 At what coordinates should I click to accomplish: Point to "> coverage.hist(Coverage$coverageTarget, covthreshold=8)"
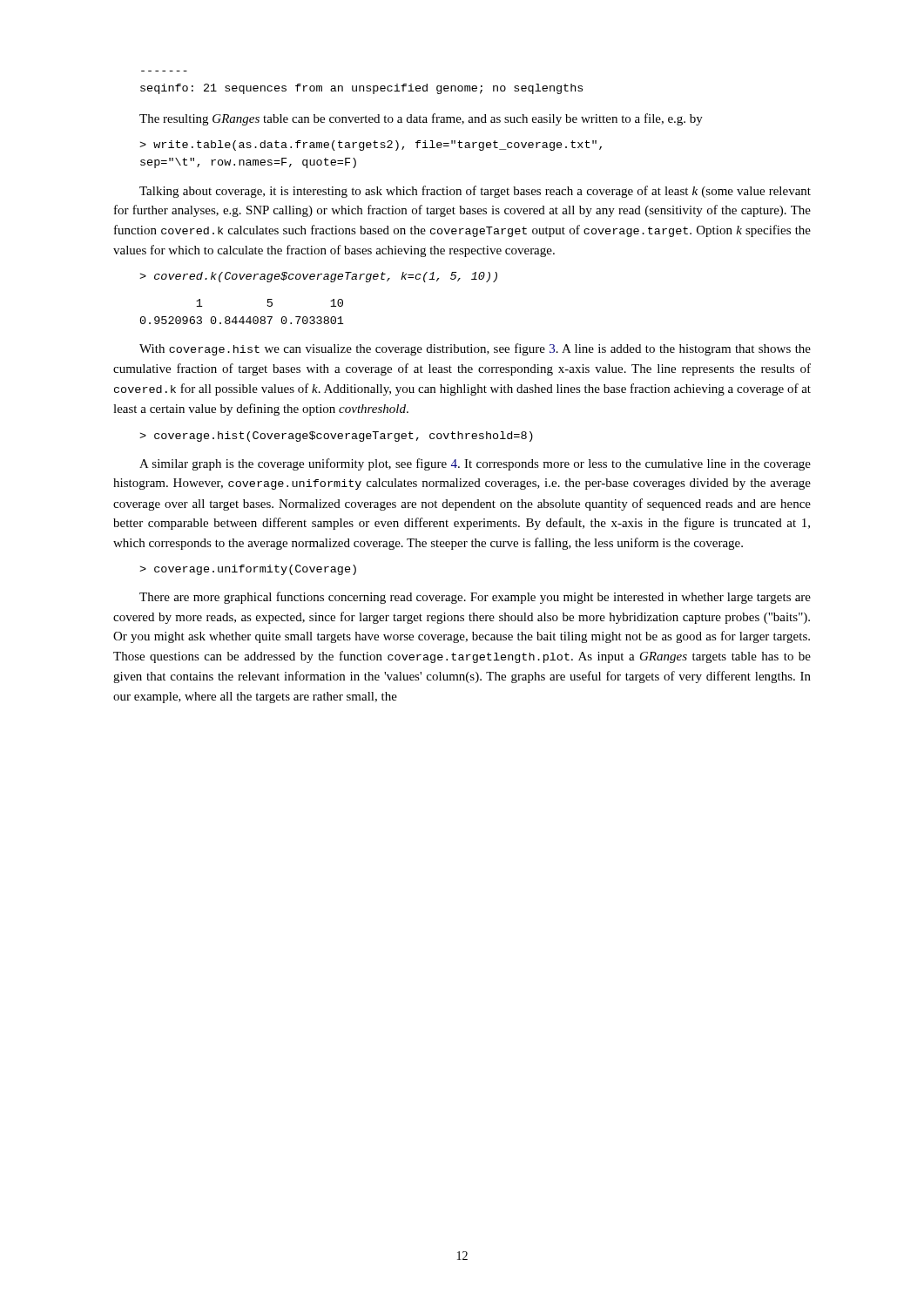click(x=475, y=436)
